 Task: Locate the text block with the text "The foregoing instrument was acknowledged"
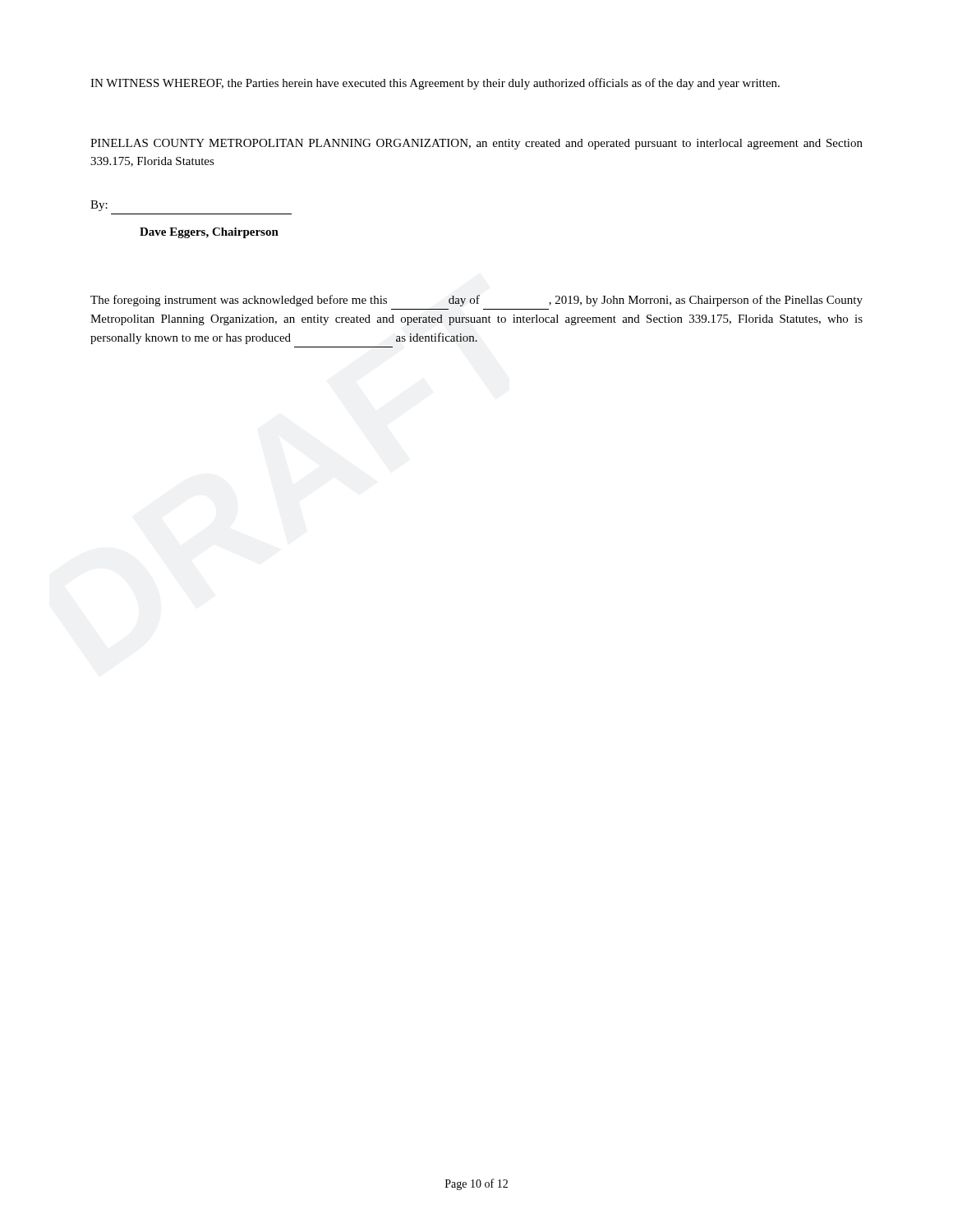tap(476, 319)
